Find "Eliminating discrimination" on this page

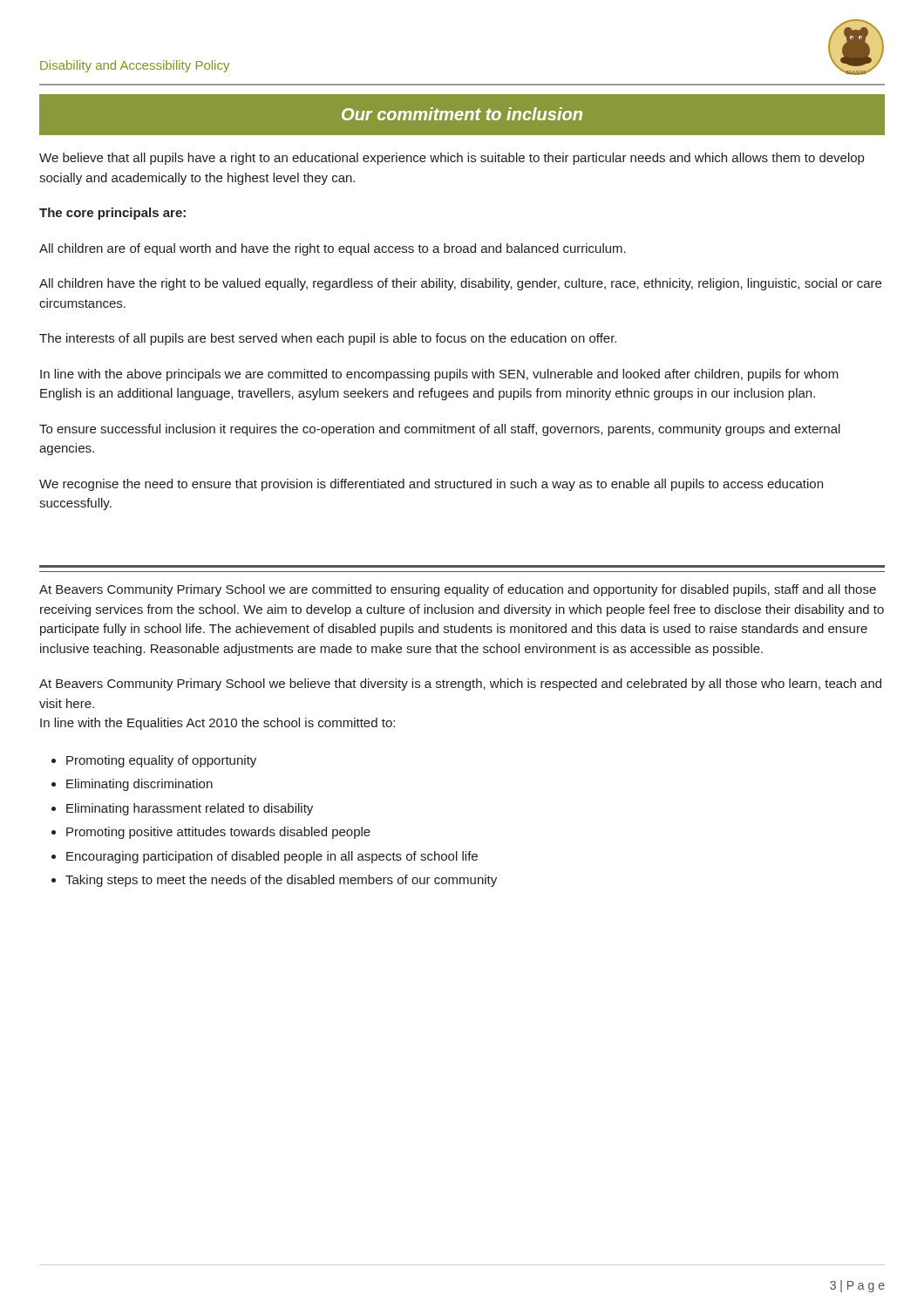point(139,783)
